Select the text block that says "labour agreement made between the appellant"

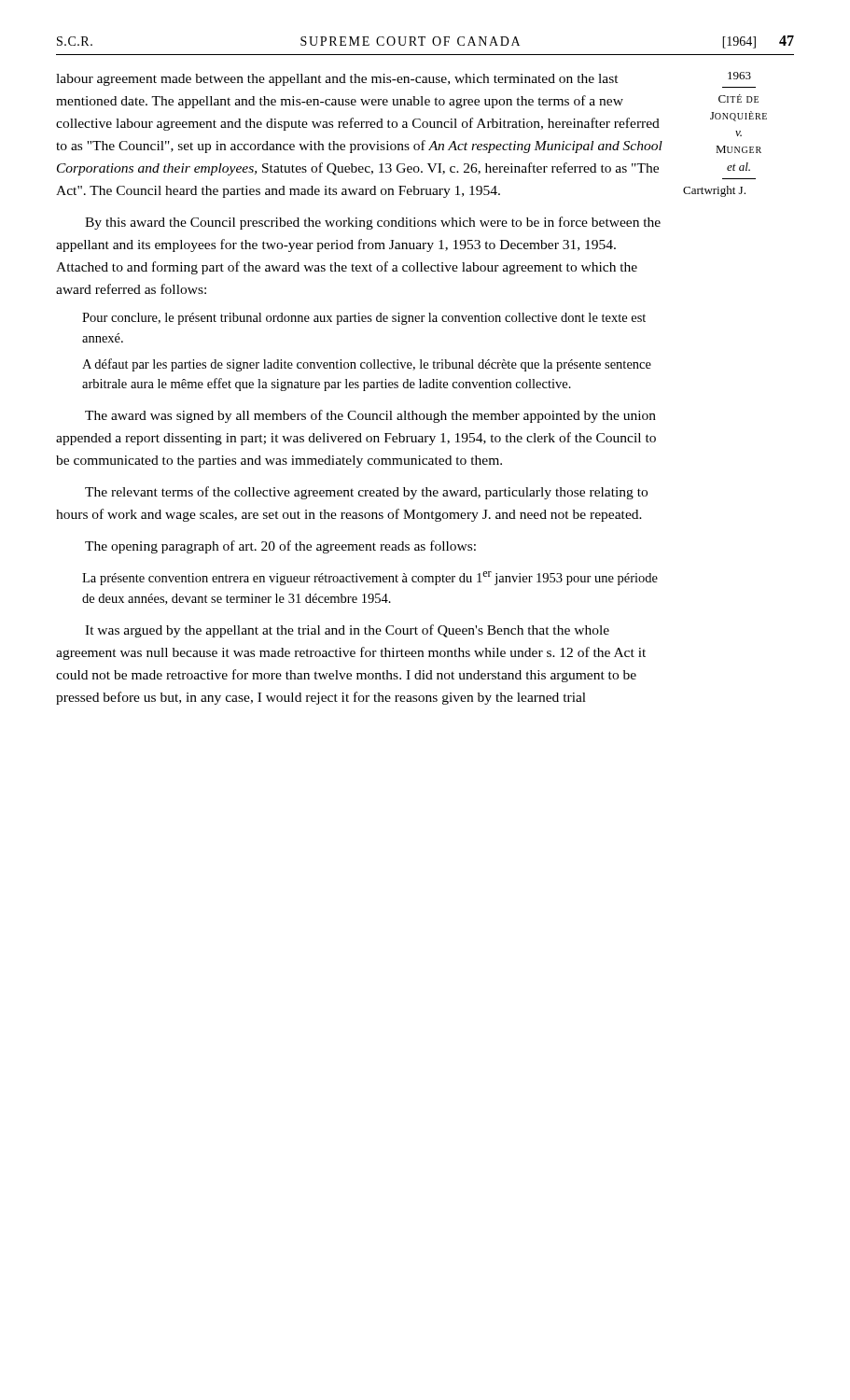360,134
